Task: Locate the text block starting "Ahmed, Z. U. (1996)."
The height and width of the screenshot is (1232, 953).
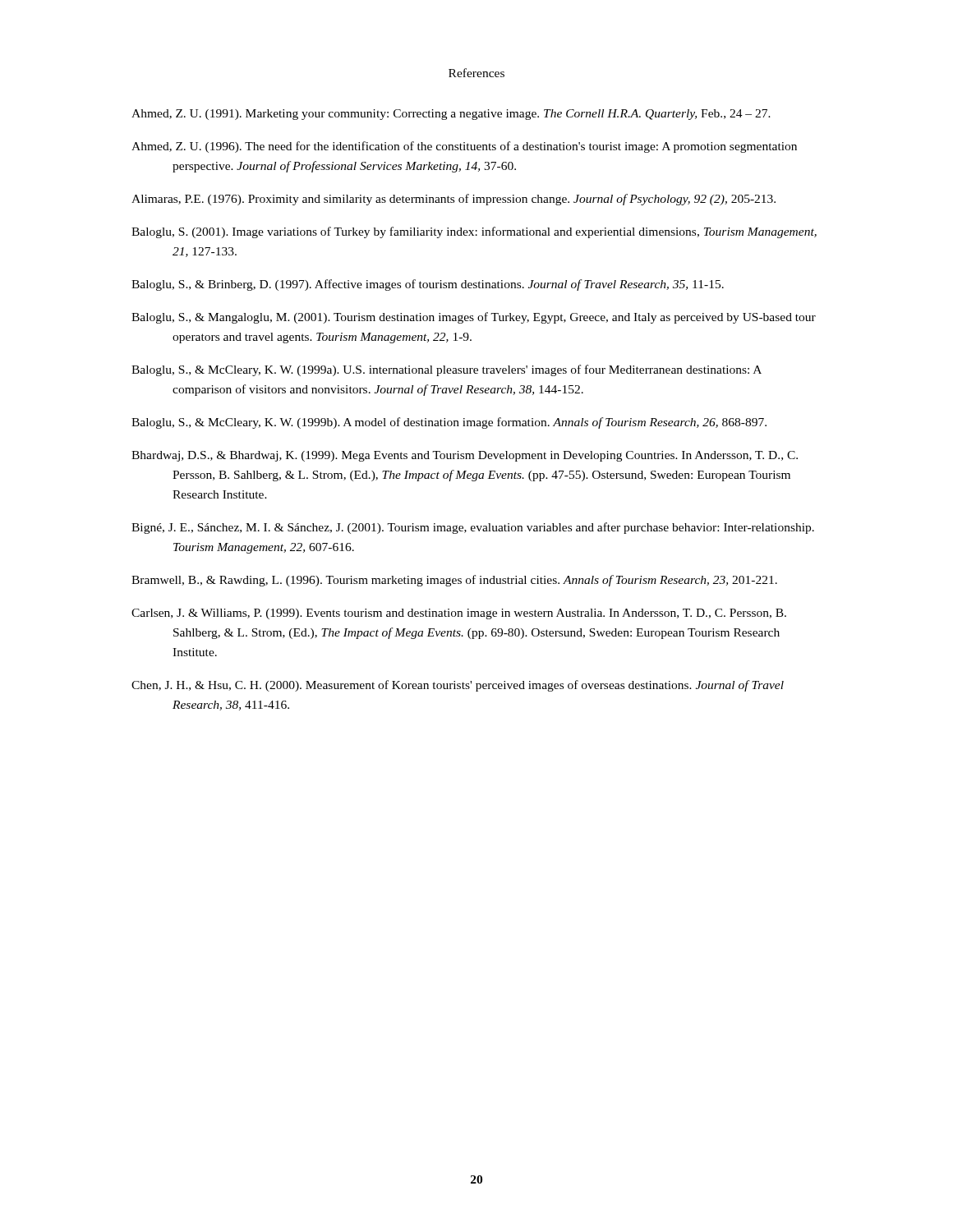Action: 464,156
